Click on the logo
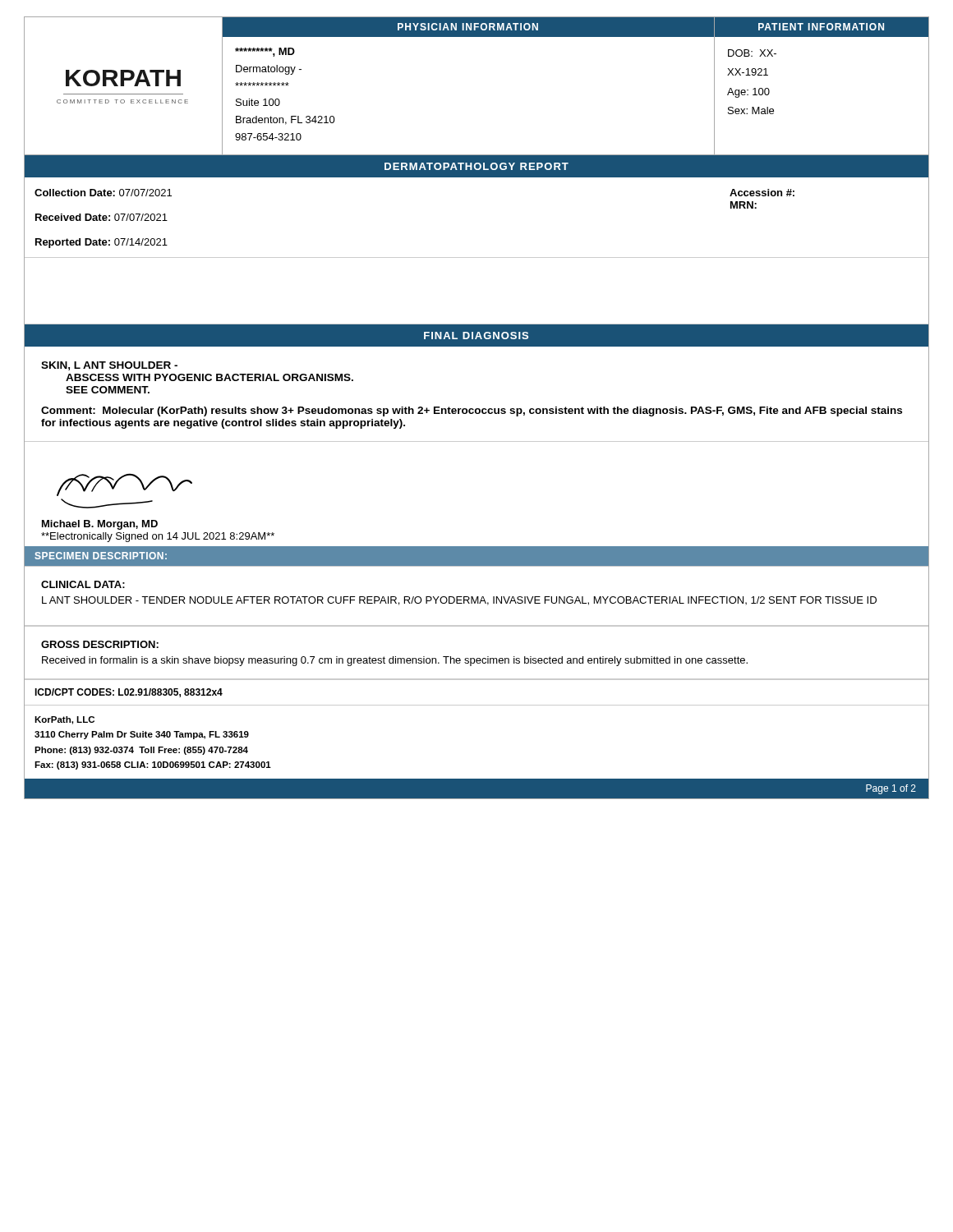Viewport: 953px width, 1232px height. click(x=124, y=86)
